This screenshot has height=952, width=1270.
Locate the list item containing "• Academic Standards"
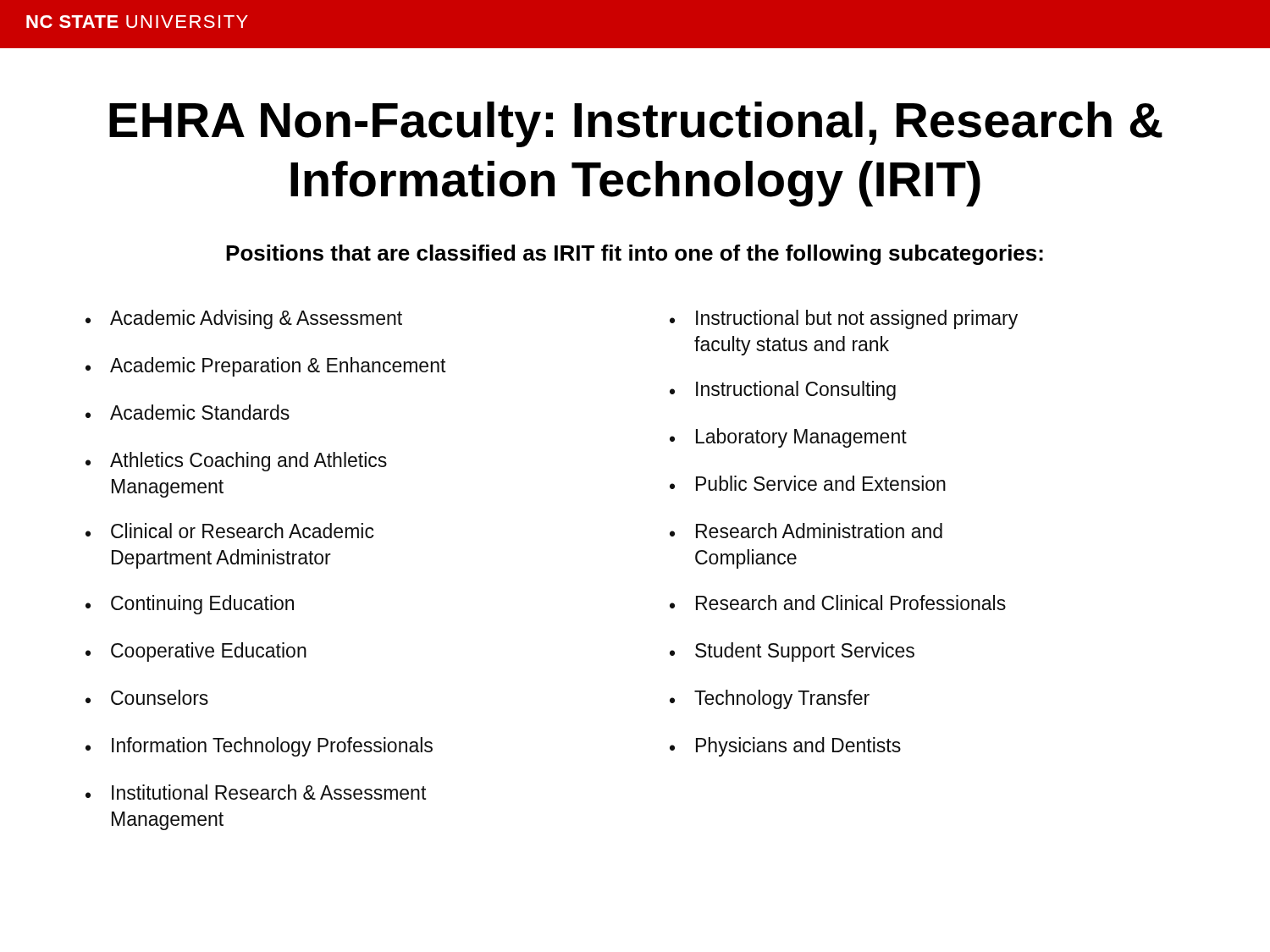click(187, 415)
